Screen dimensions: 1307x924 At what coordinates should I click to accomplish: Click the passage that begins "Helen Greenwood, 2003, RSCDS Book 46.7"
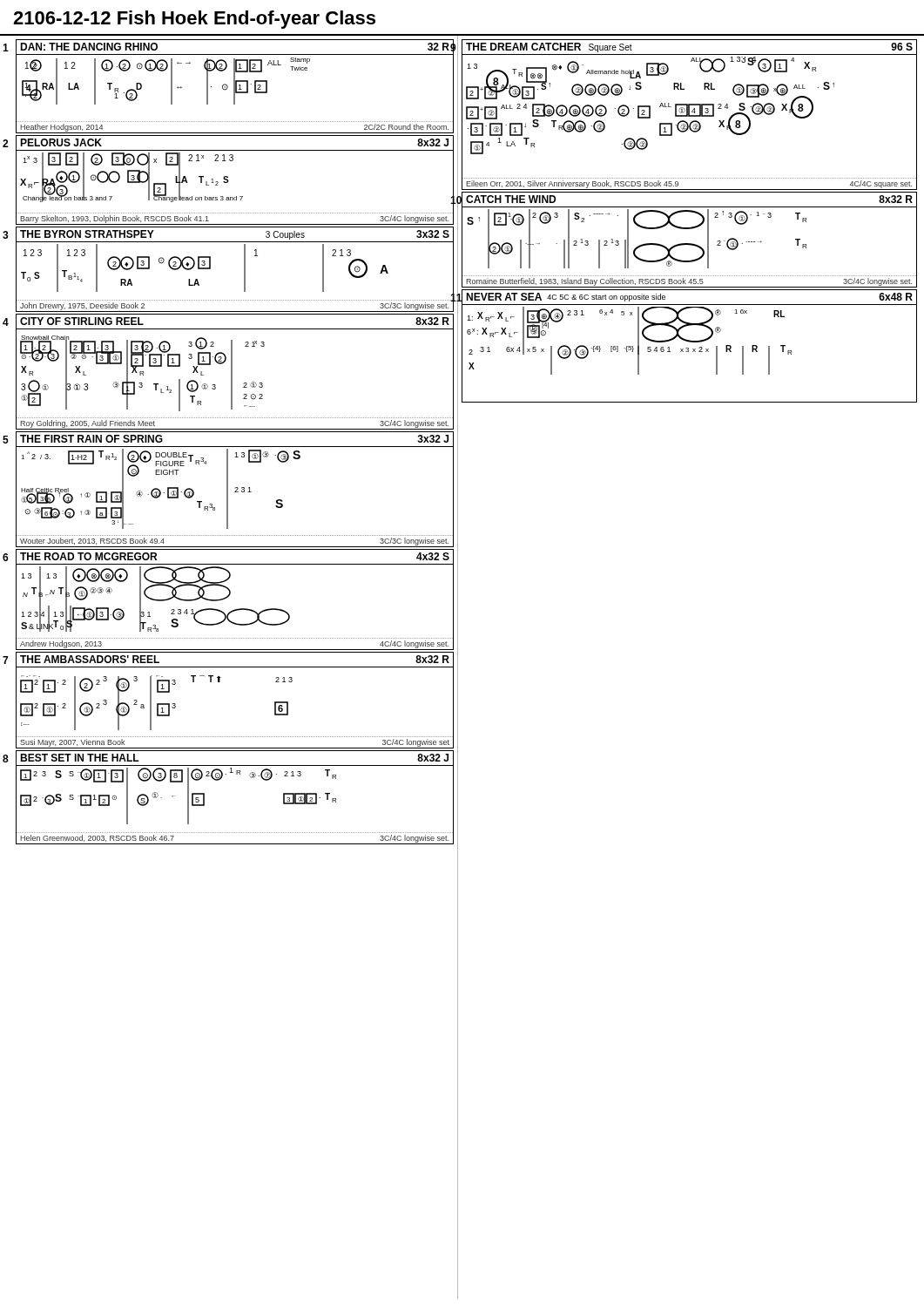point(235,838)
